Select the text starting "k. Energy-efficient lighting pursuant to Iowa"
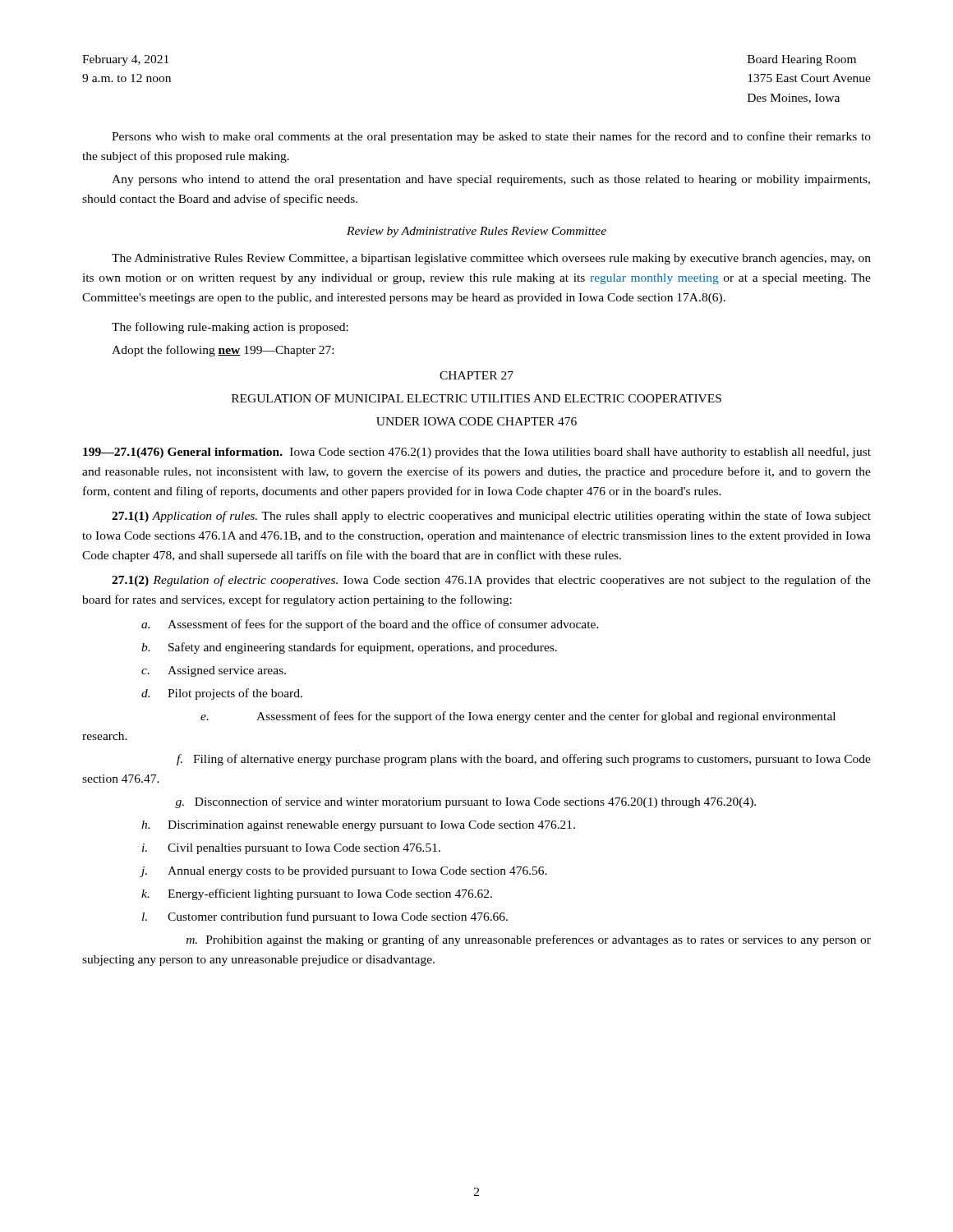Screen dimensions: 1232x953 (317, 894)
